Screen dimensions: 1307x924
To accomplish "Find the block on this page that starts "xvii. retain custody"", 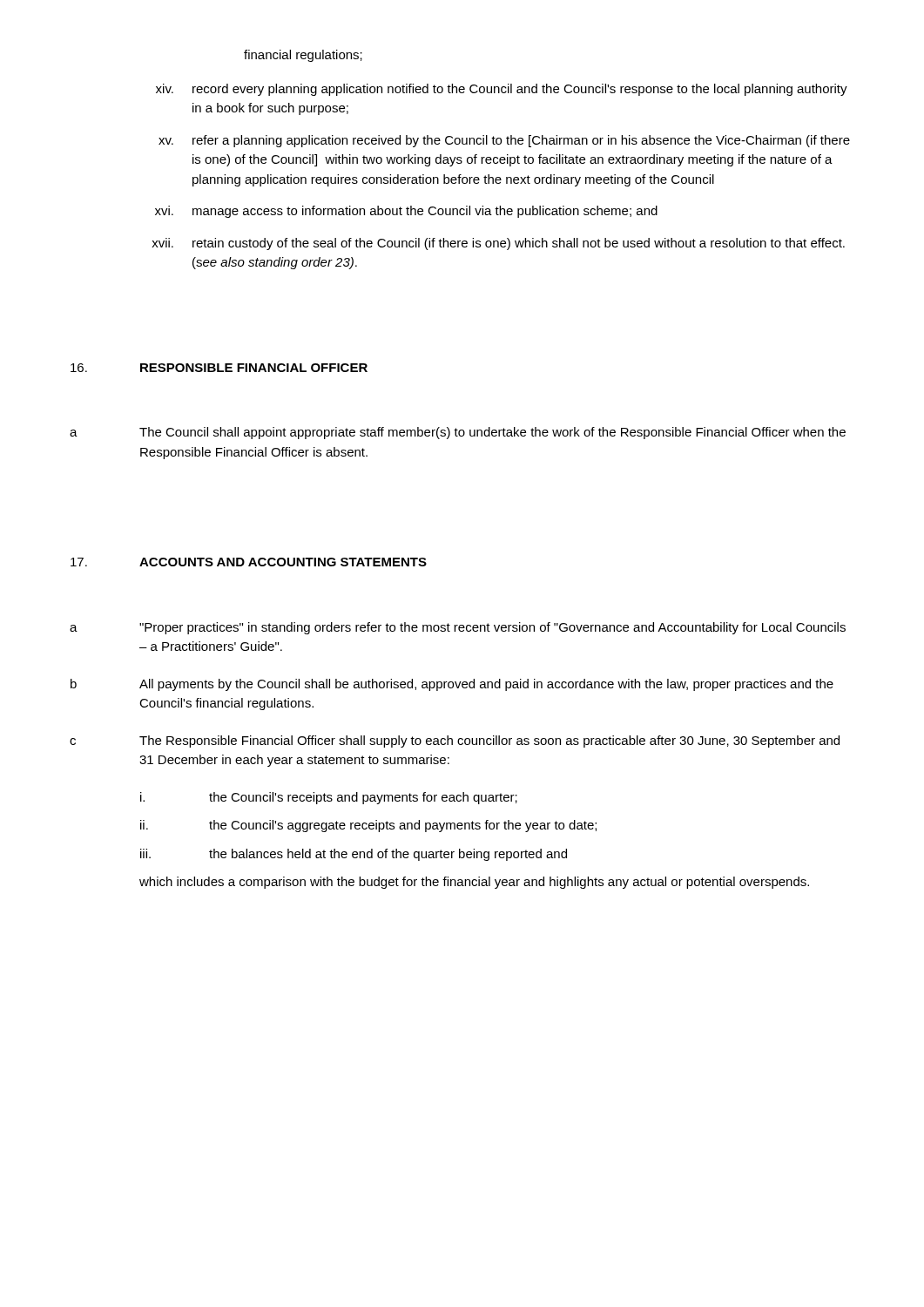I will [x=462, y=253].
